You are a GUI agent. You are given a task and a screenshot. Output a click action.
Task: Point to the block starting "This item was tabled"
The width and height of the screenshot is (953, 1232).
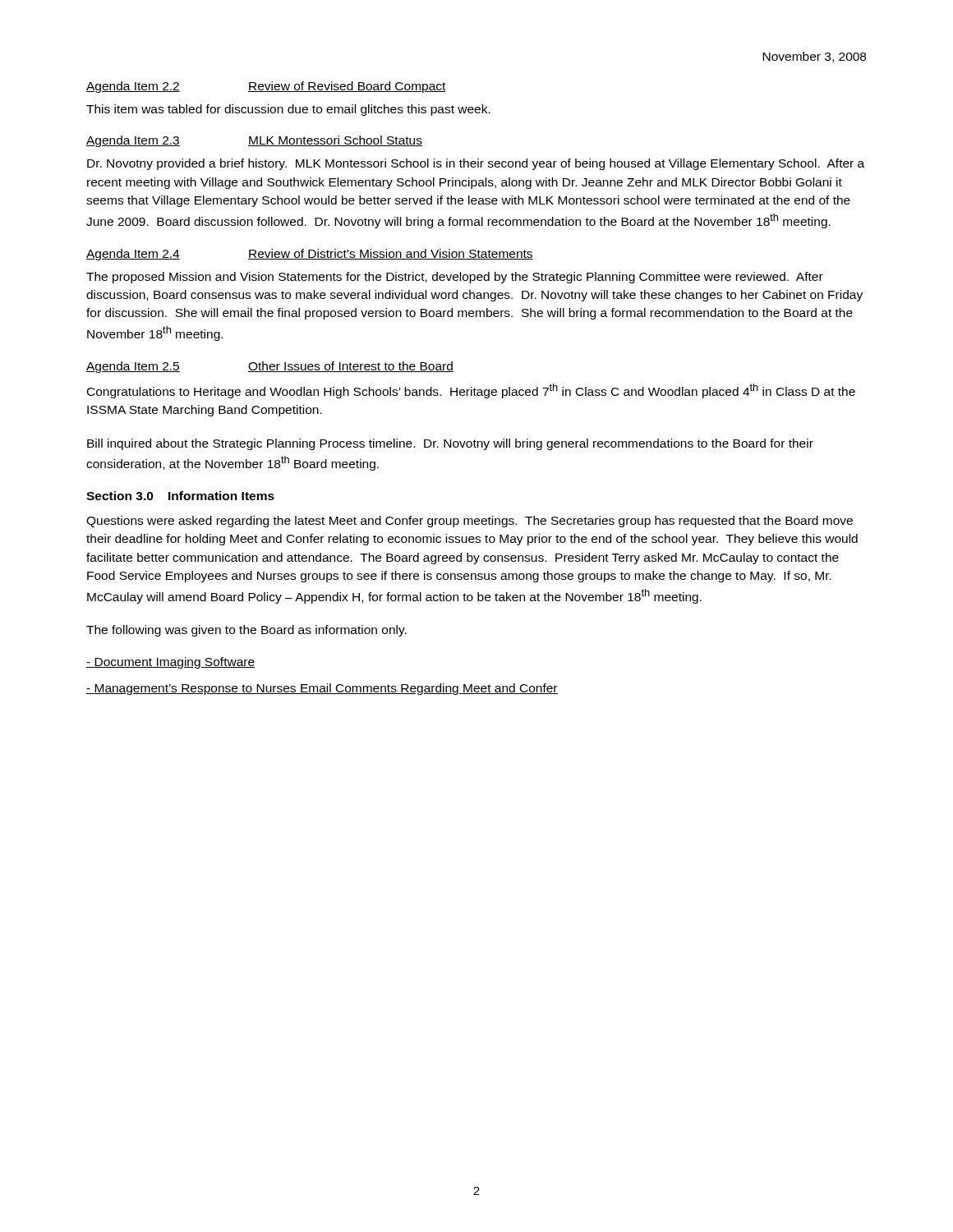pyautogui.click(x=289, y=109)
